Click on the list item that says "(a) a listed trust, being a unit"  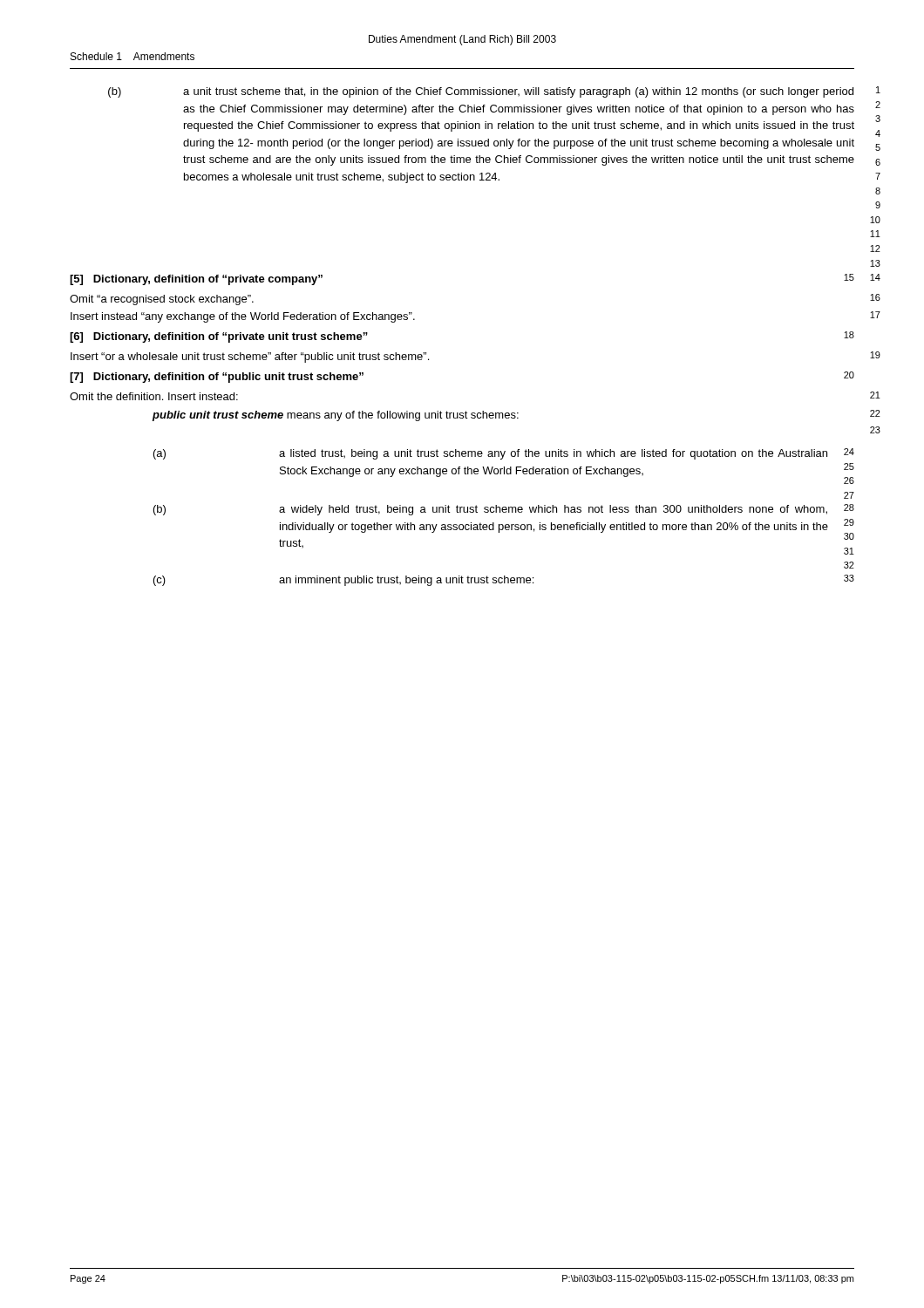tap(462, 474)
